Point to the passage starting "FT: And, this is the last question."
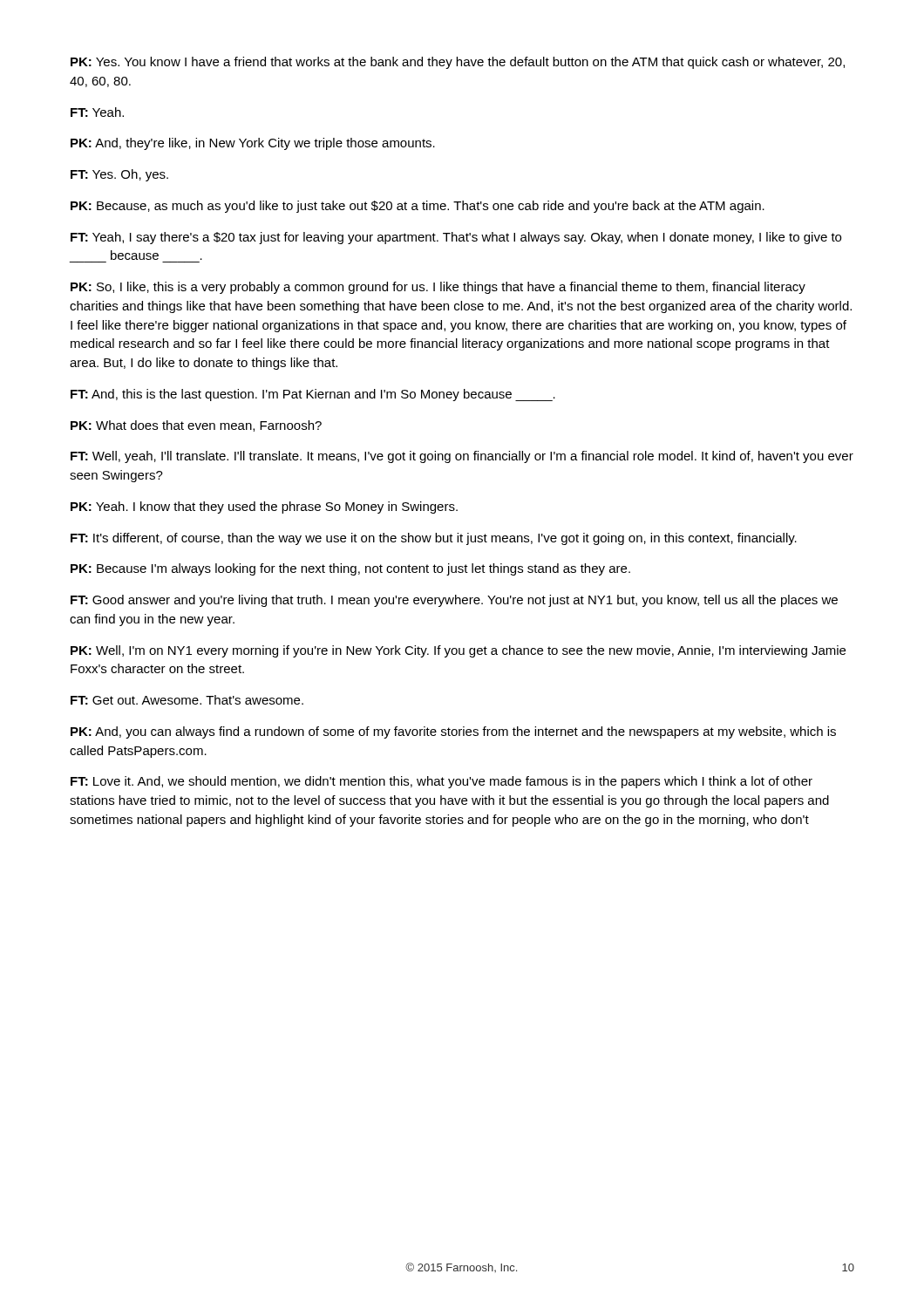 pos(313,394)
